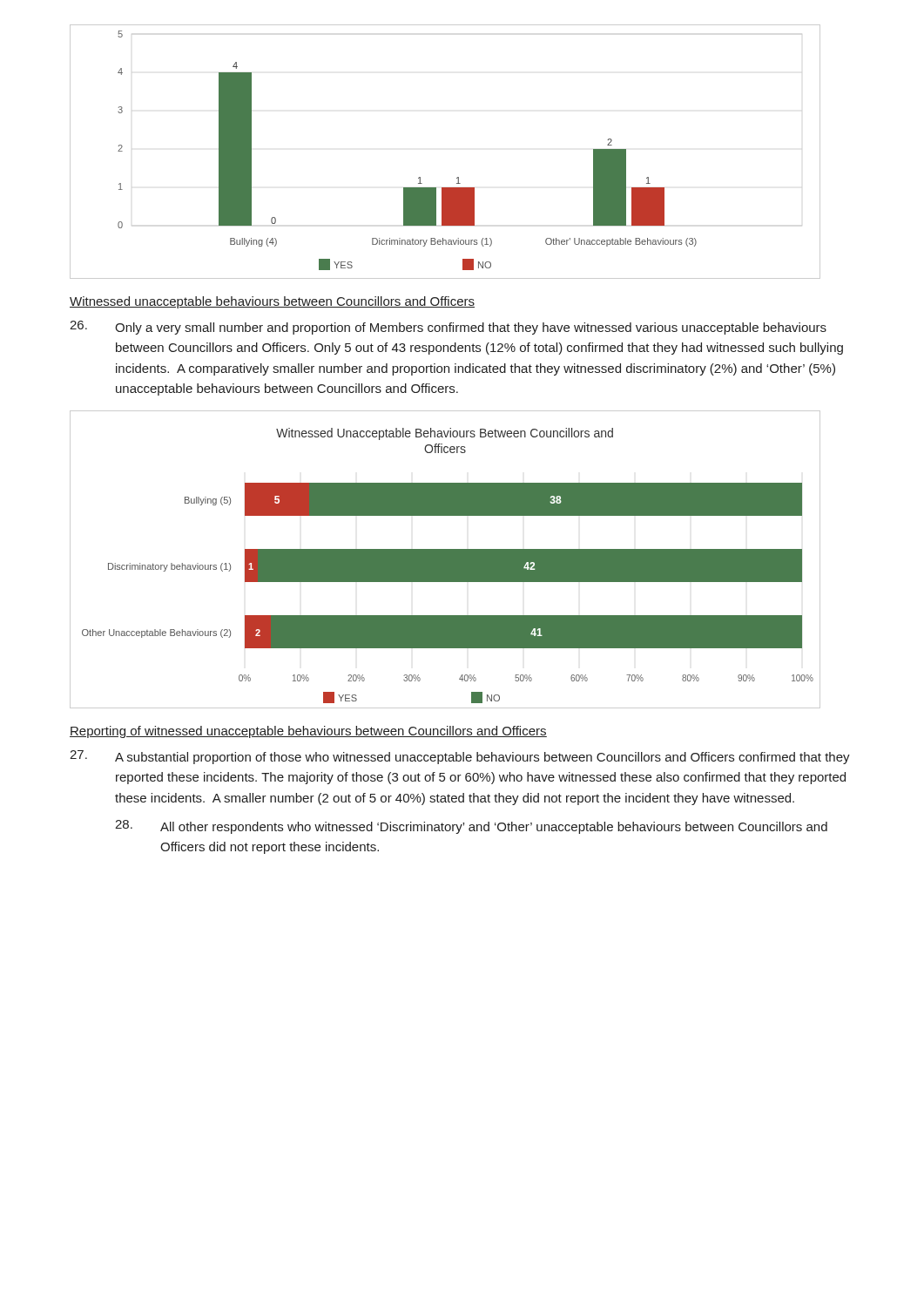
Task: Select the stacked bar chart
Action: tap(462, 561)
